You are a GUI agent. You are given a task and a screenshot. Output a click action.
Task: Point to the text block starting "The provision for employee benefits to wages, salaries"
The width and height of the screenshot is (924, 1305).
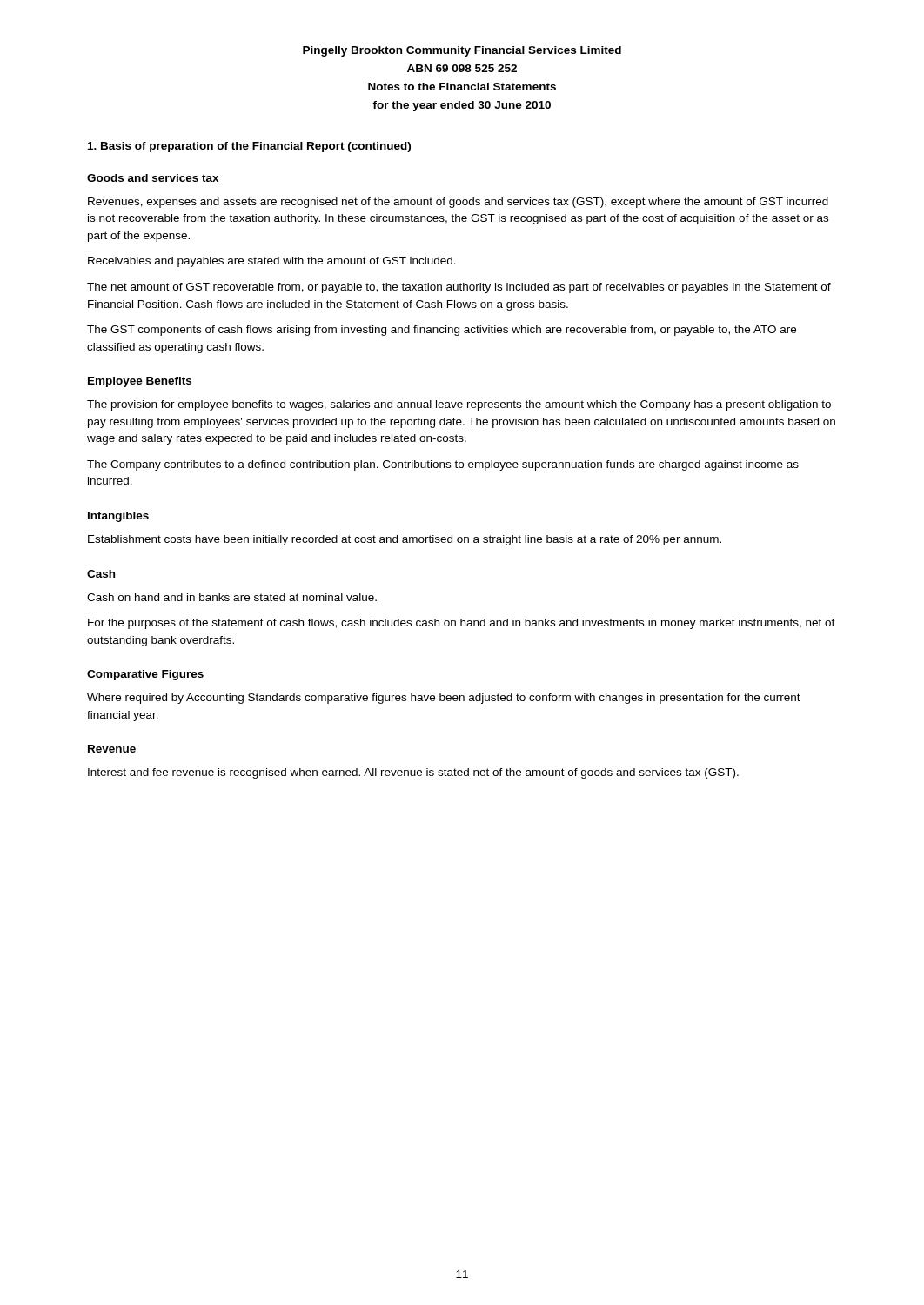462,421
